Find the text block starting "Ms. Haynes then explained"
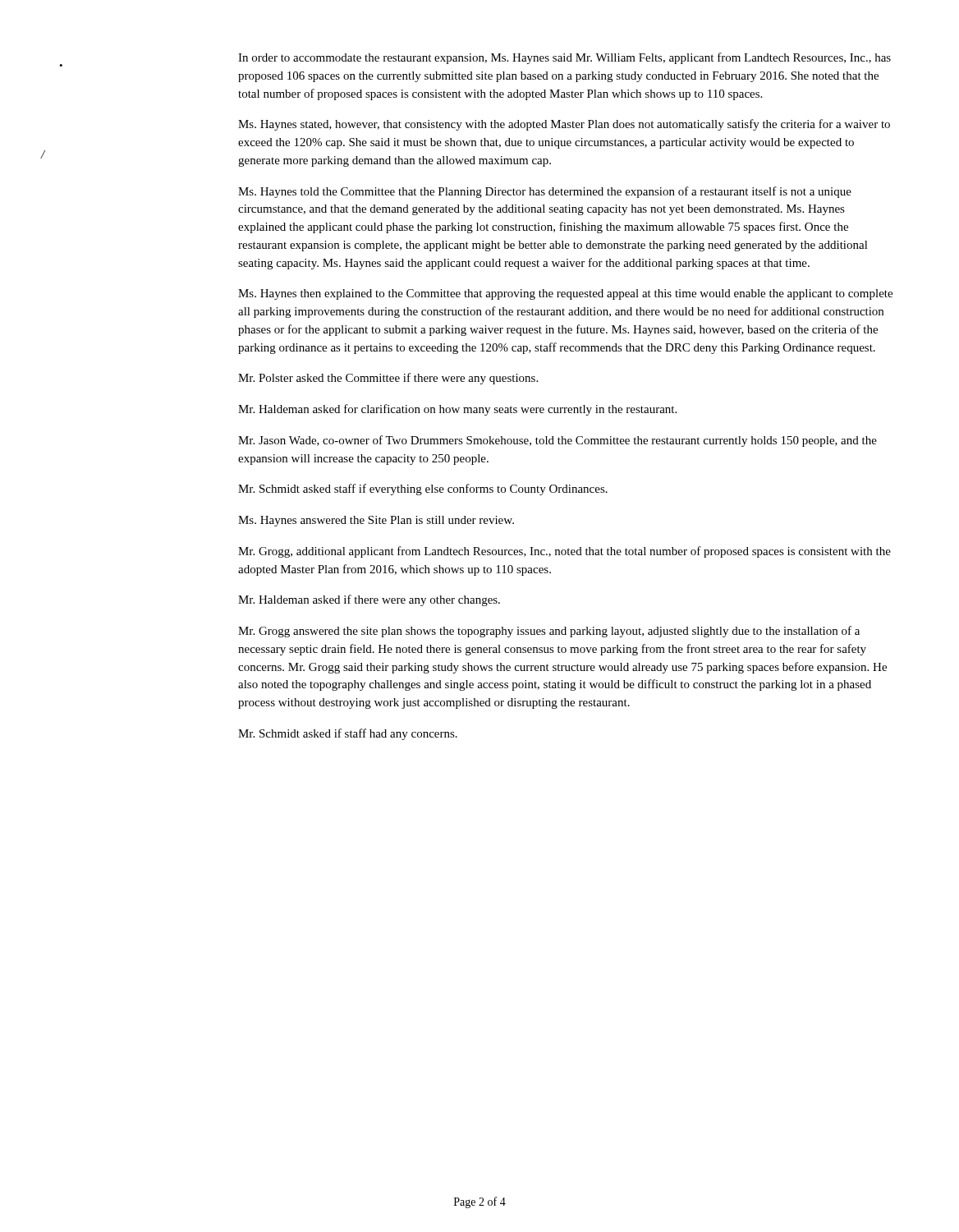 566,320
